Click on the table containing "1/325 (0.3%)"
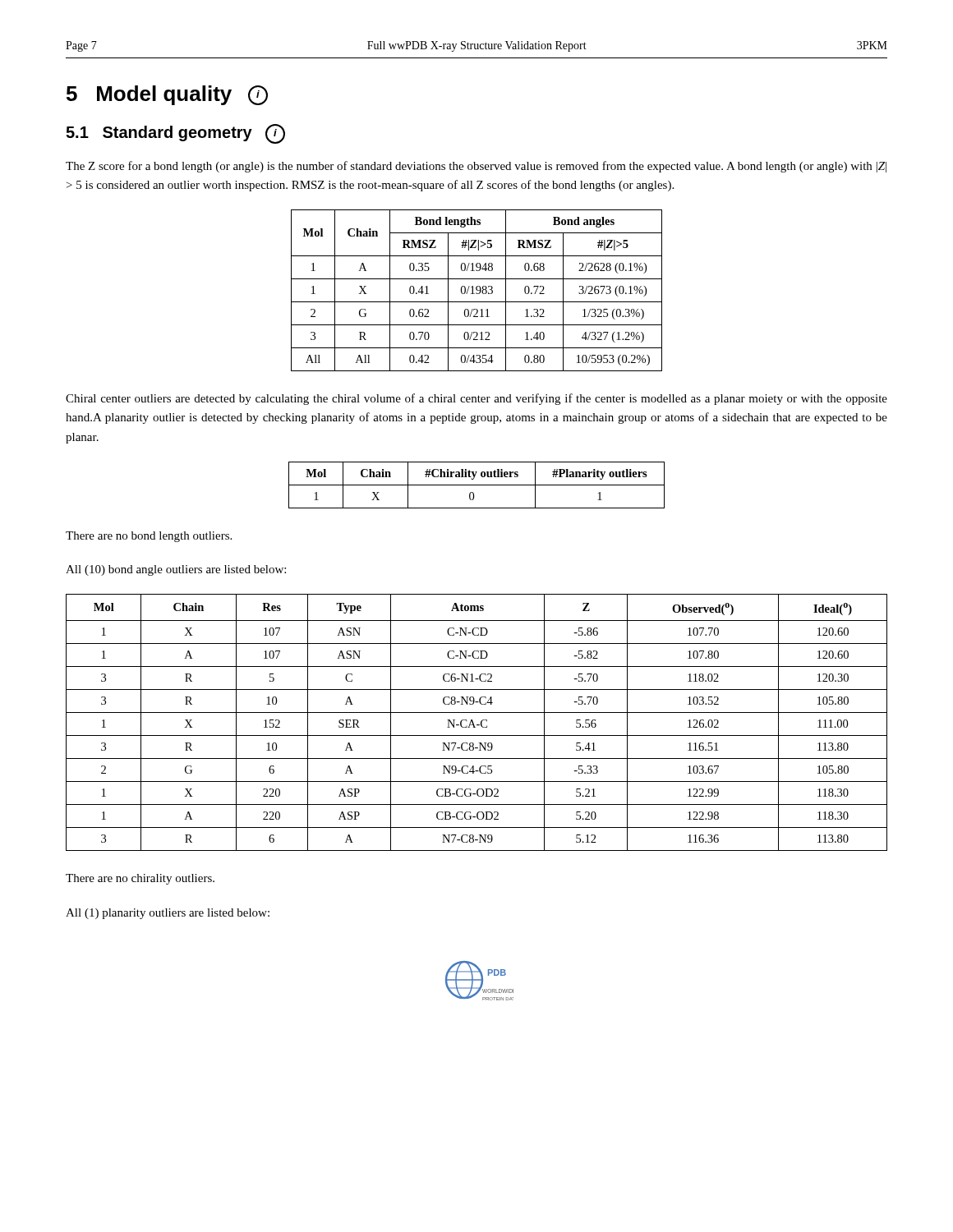This screenshot has width=953, height=1232. coord(476,291)
